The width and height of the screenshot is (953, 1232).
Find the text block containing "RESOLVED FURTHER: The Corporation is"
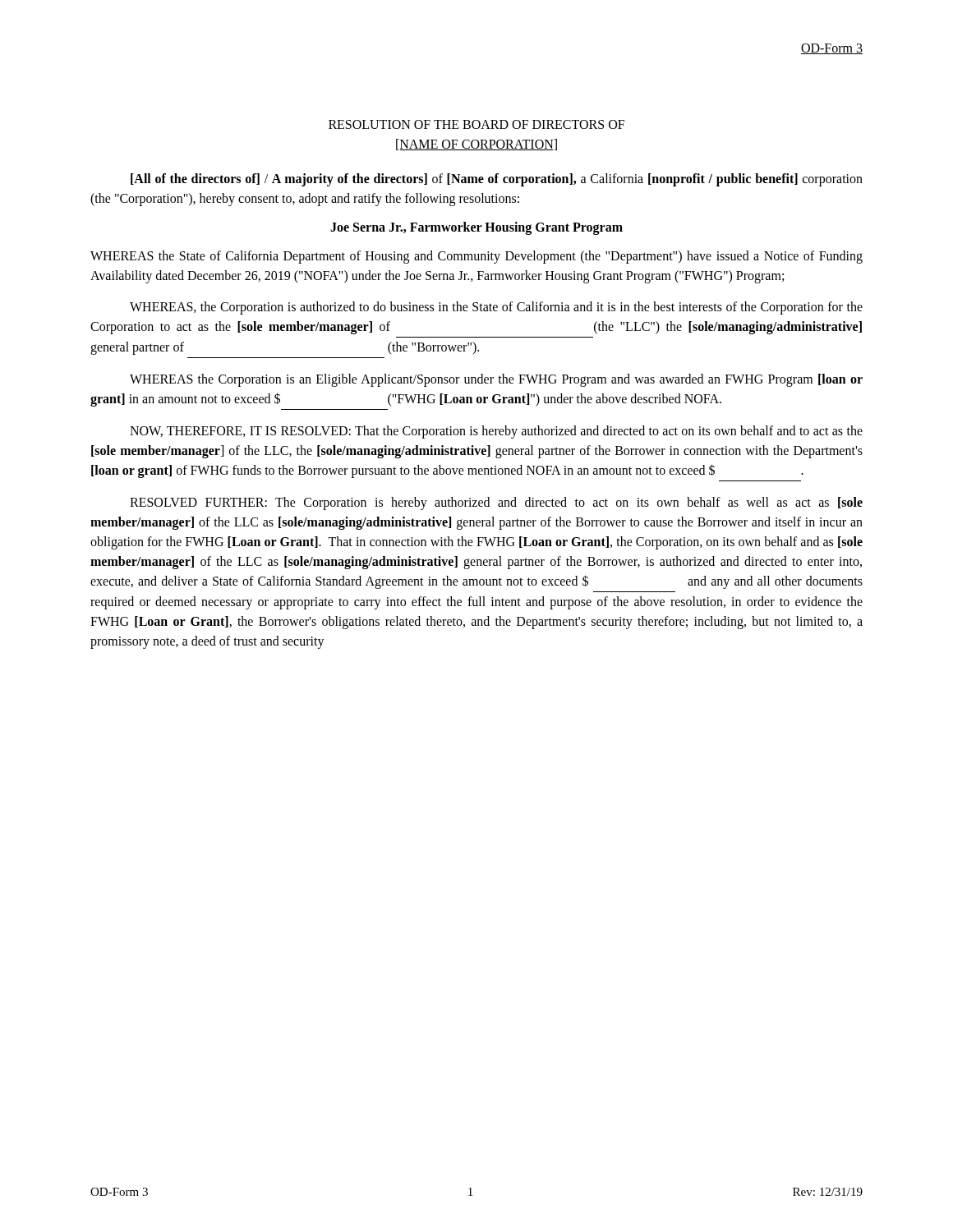pyautogui.click(x=476, y=572)
